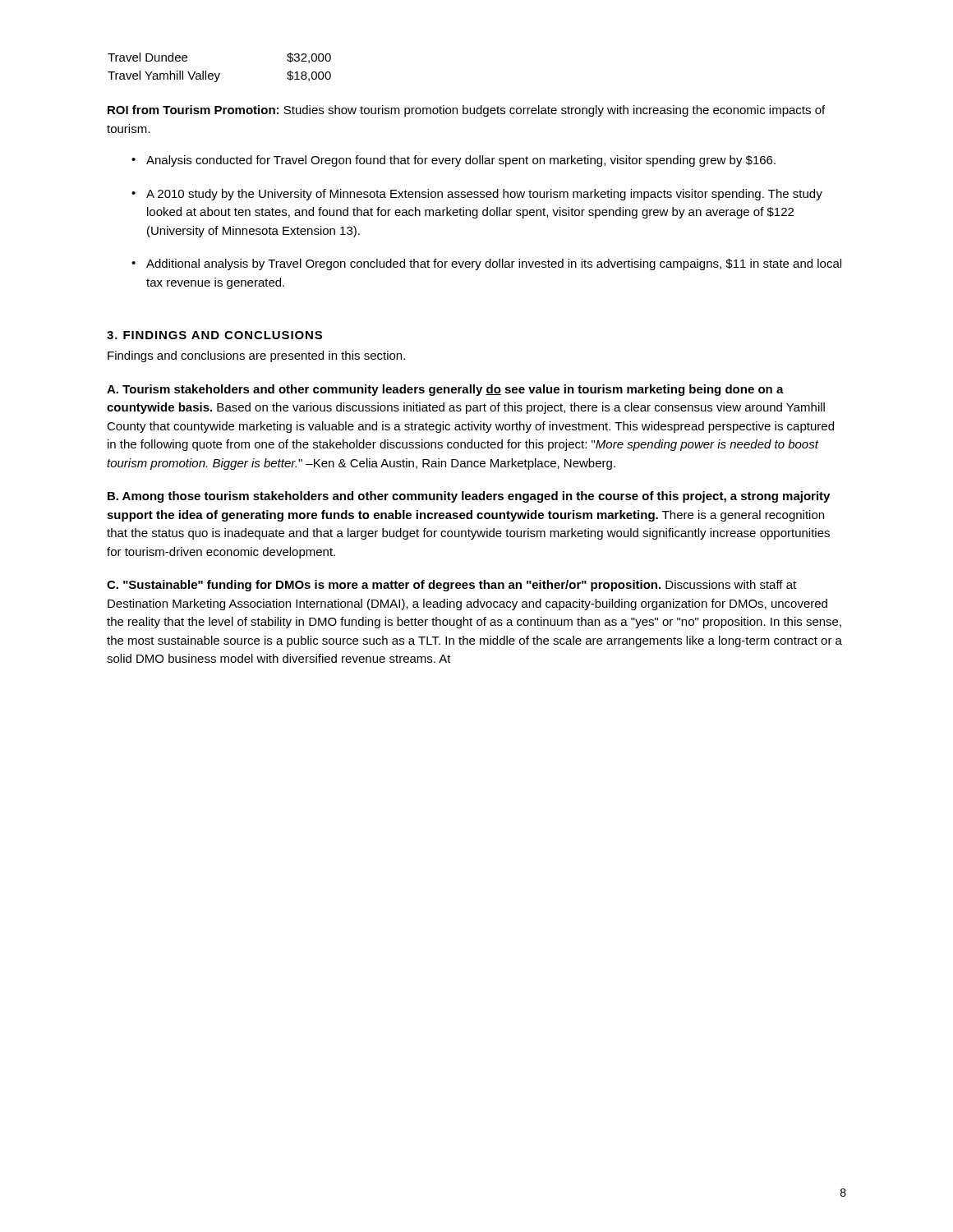The height and width of the screenshot is (1232, 953).
Task: Select the passage starting "• Analysis conducted for Travel Oregon found"
Action: [x=454, y=160]
